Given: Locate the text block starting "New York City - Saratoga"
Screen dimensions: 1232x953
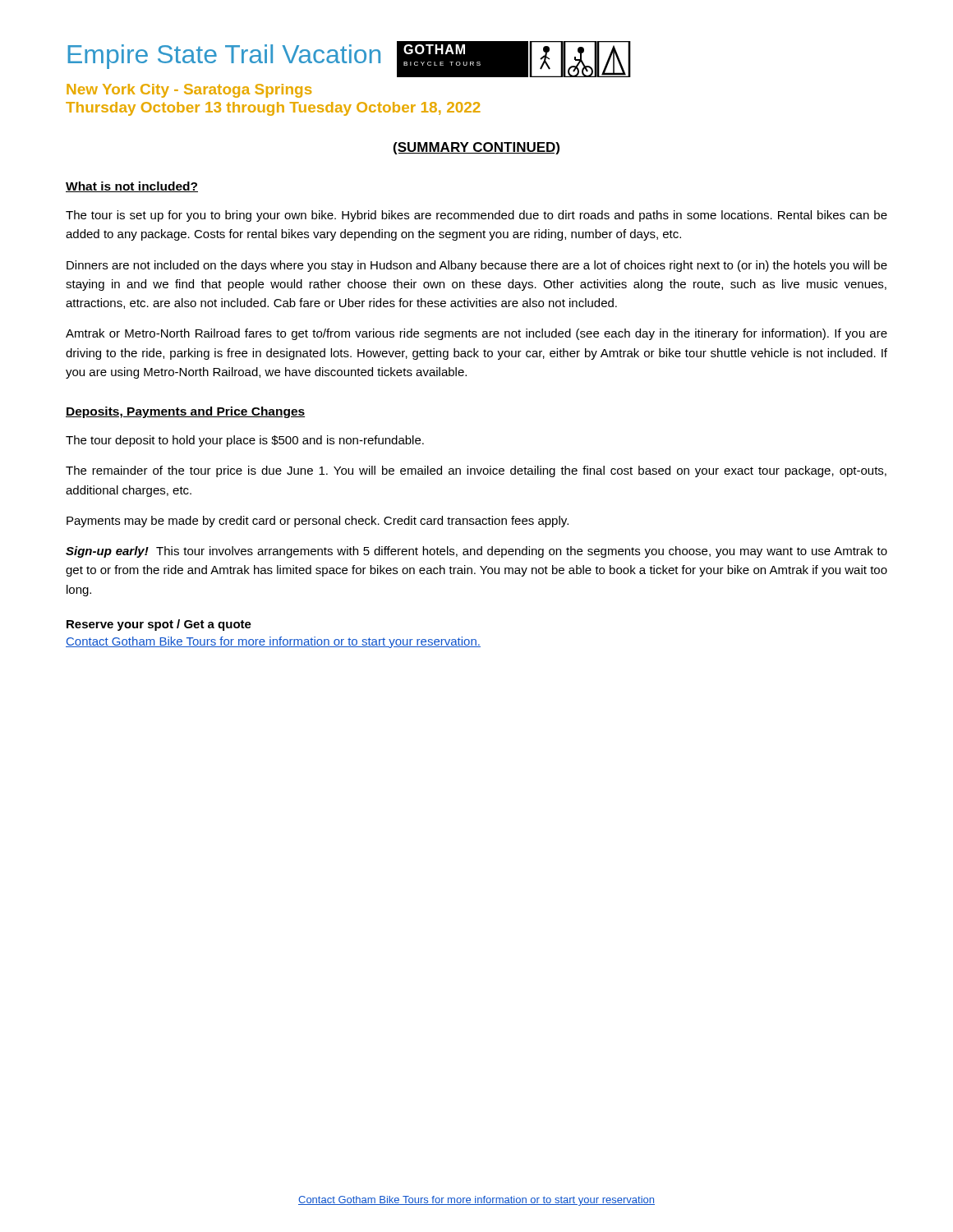Looking at the screenshot, I should 189,89.
